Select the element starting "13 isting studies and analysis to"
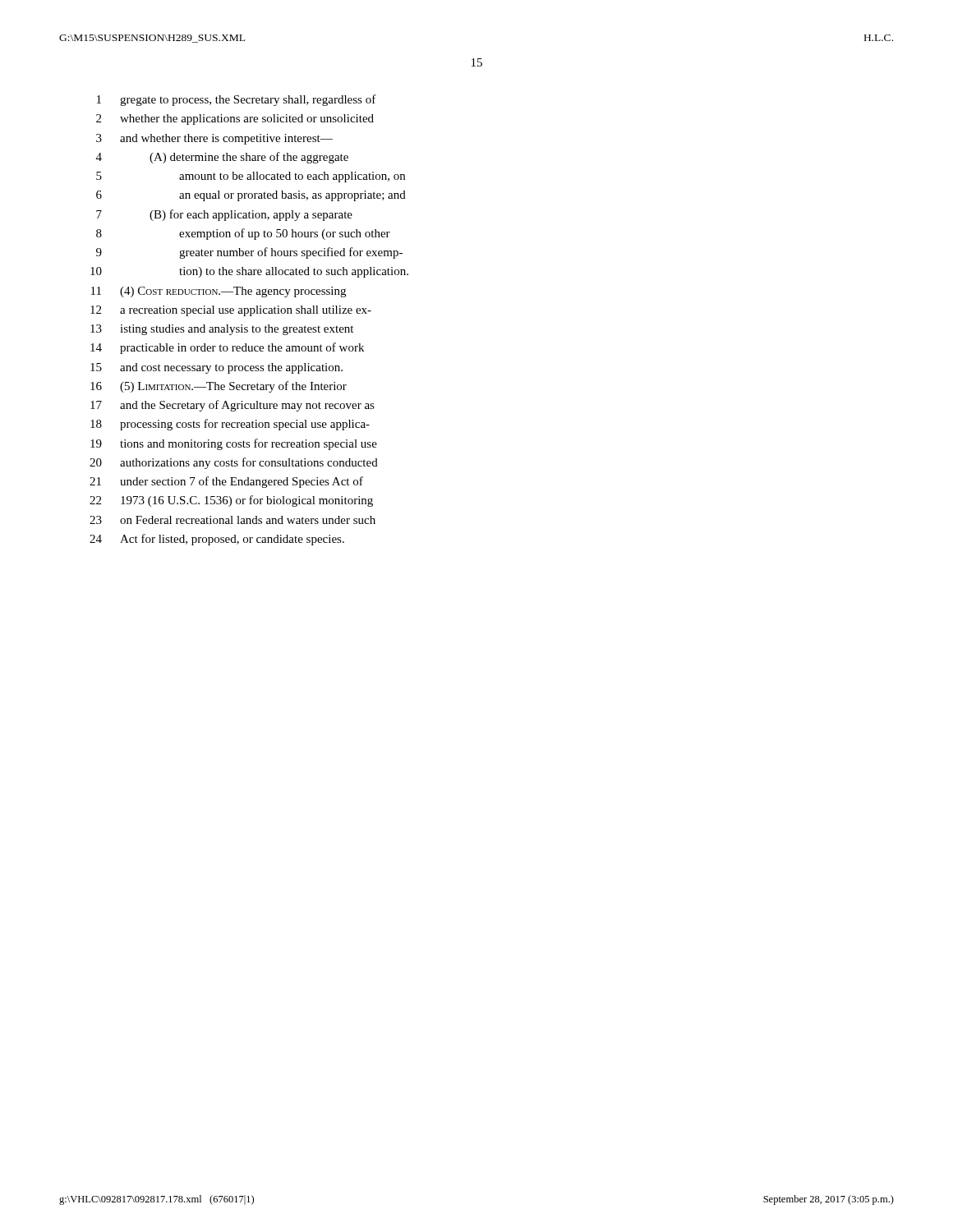 tap(222, 330)
